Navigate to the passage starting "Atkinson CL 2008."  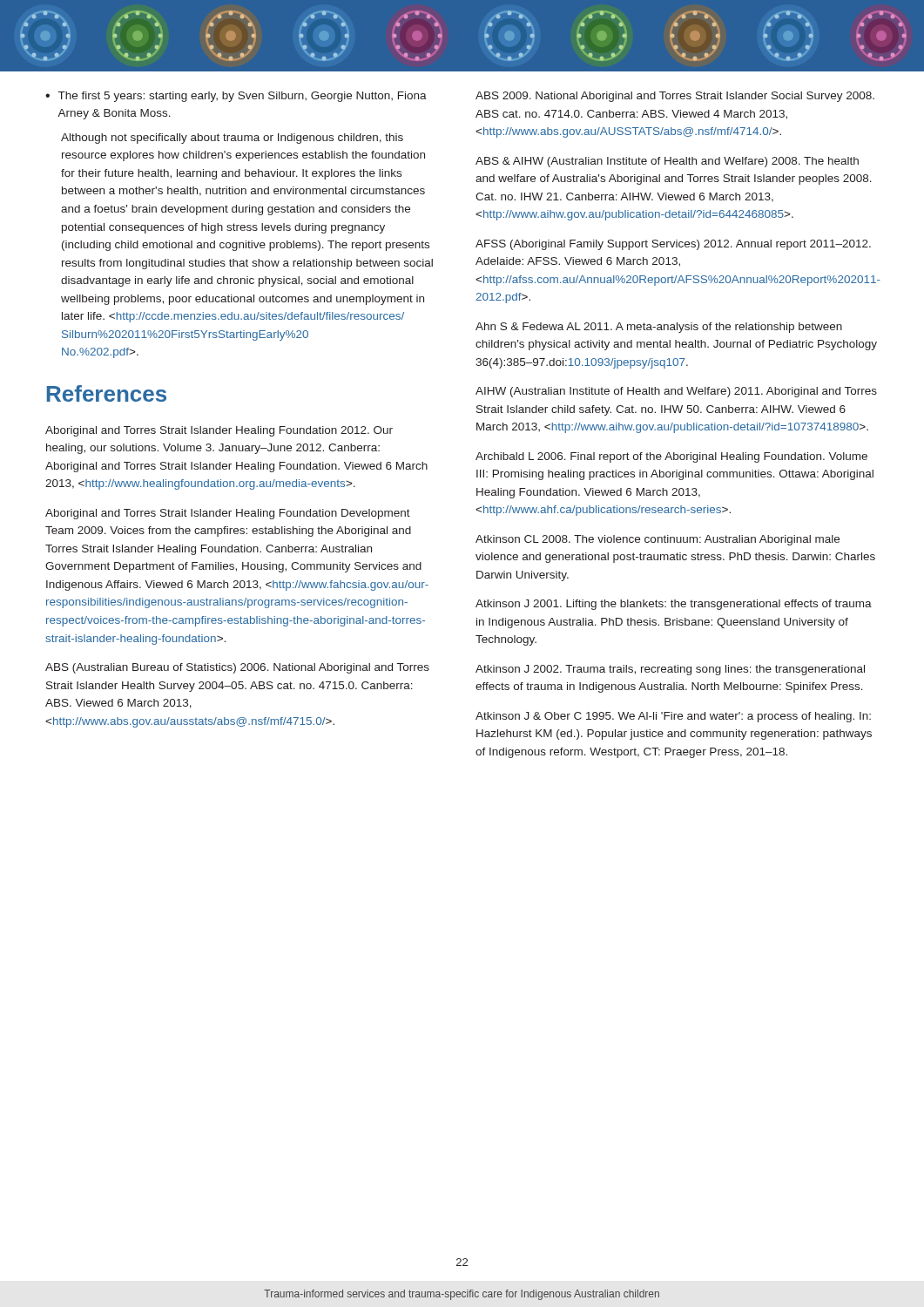[675, 557]
